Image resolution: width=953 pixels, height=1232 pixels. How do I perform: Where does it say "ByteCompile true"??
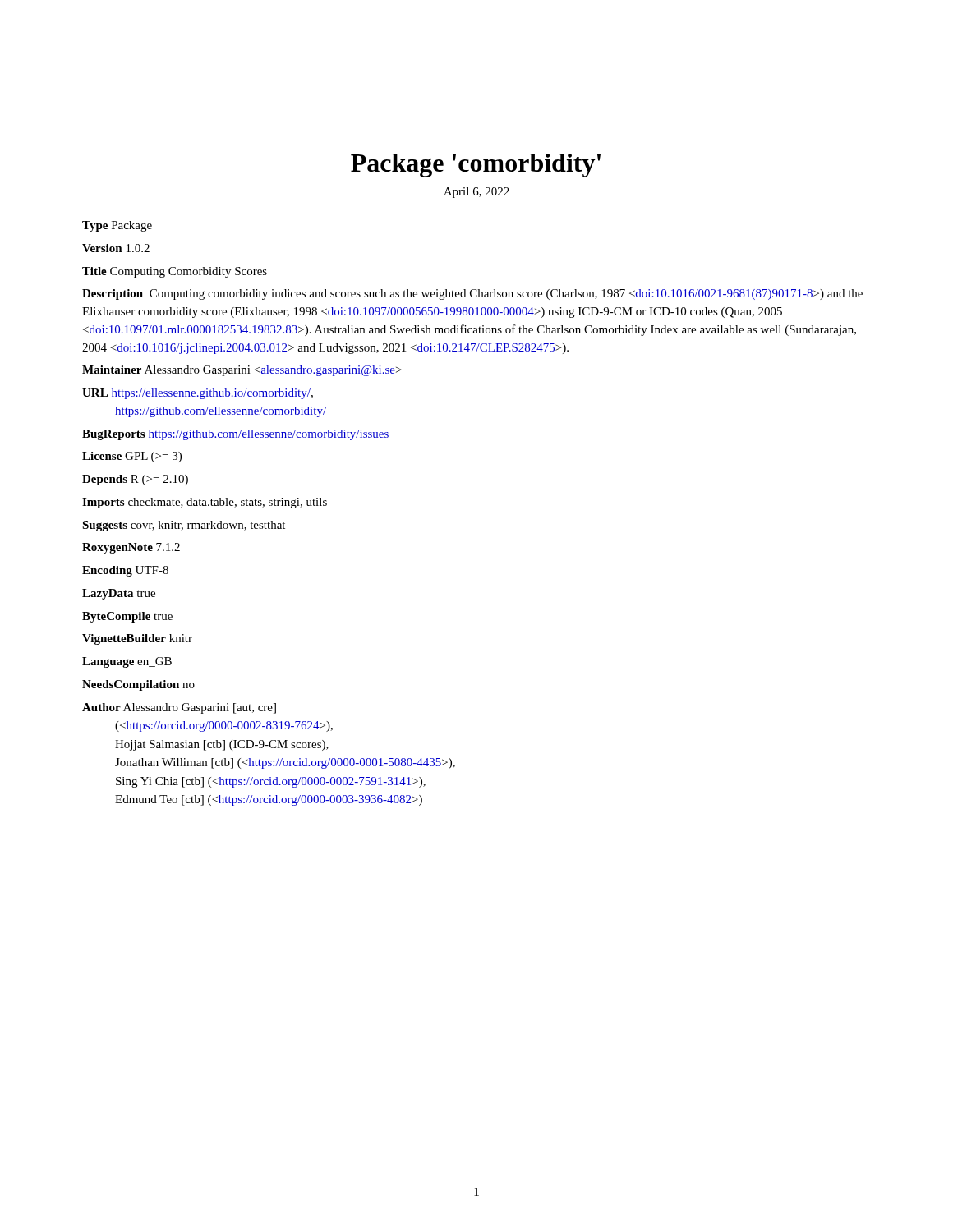[128, 616]
